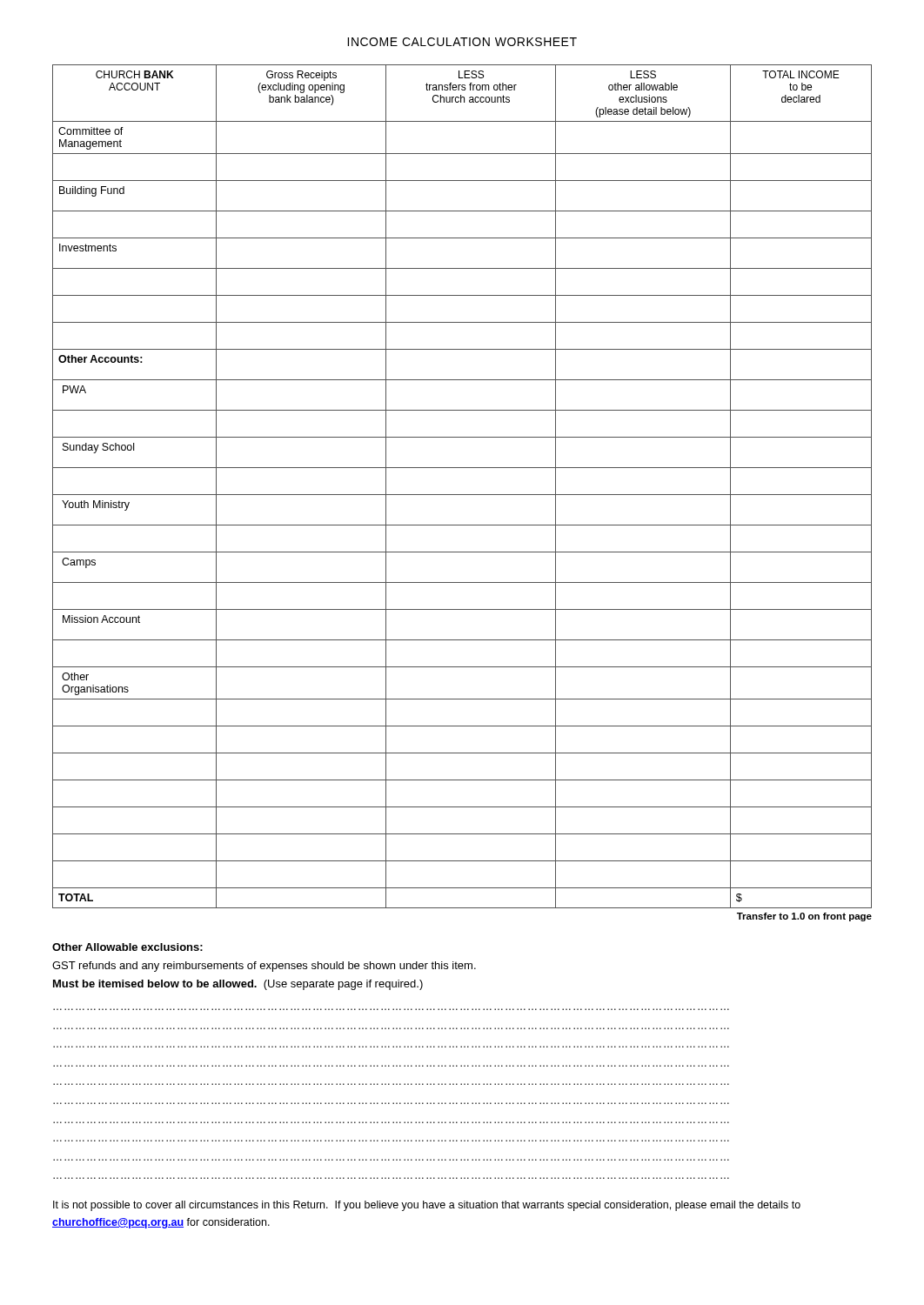Select the section header with the text "Other Allowable exclusions:"
The width and height of the screenshot is (924, 1305).
coord(128,947)
